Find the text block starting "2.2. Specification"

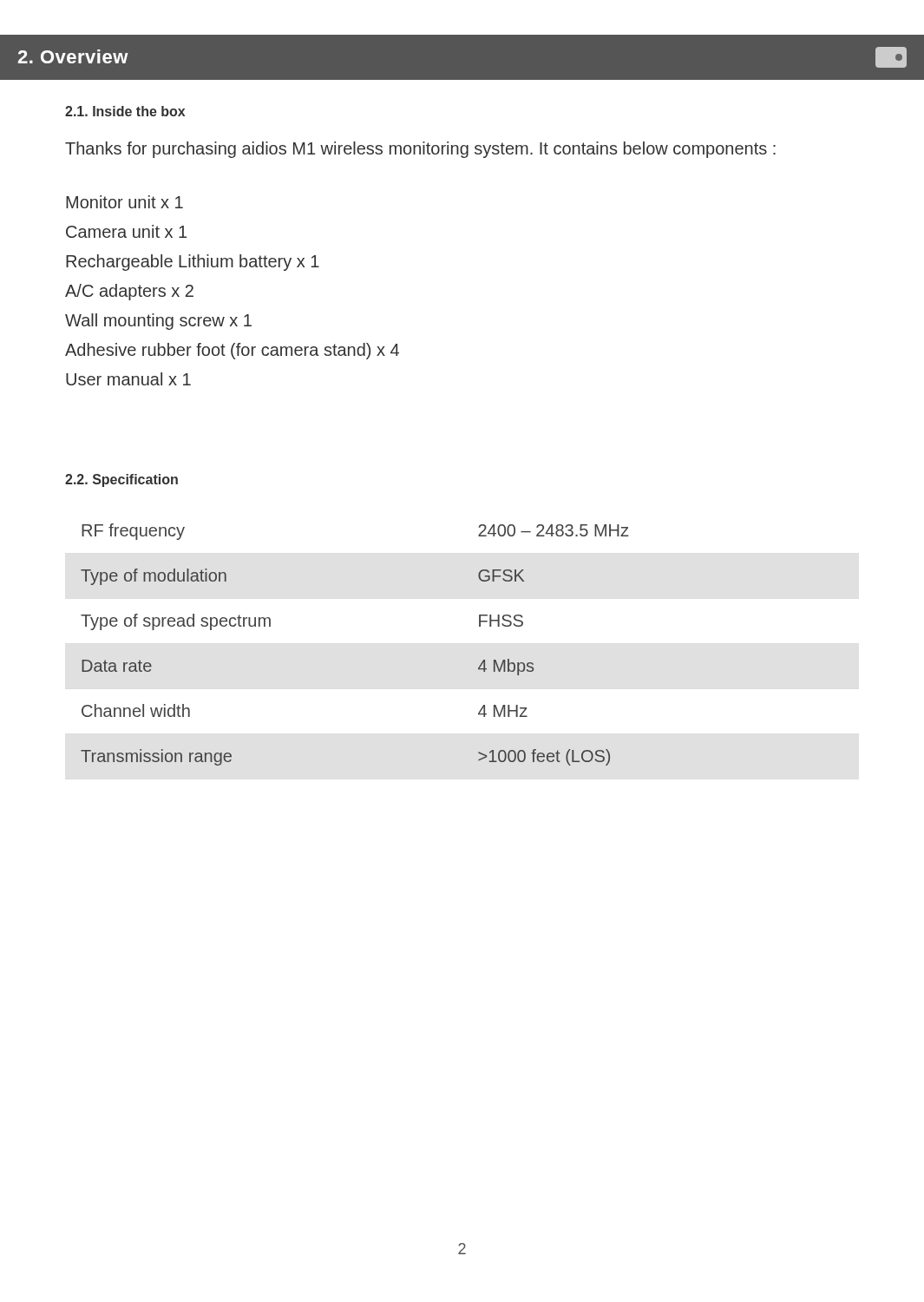[122, 480]
